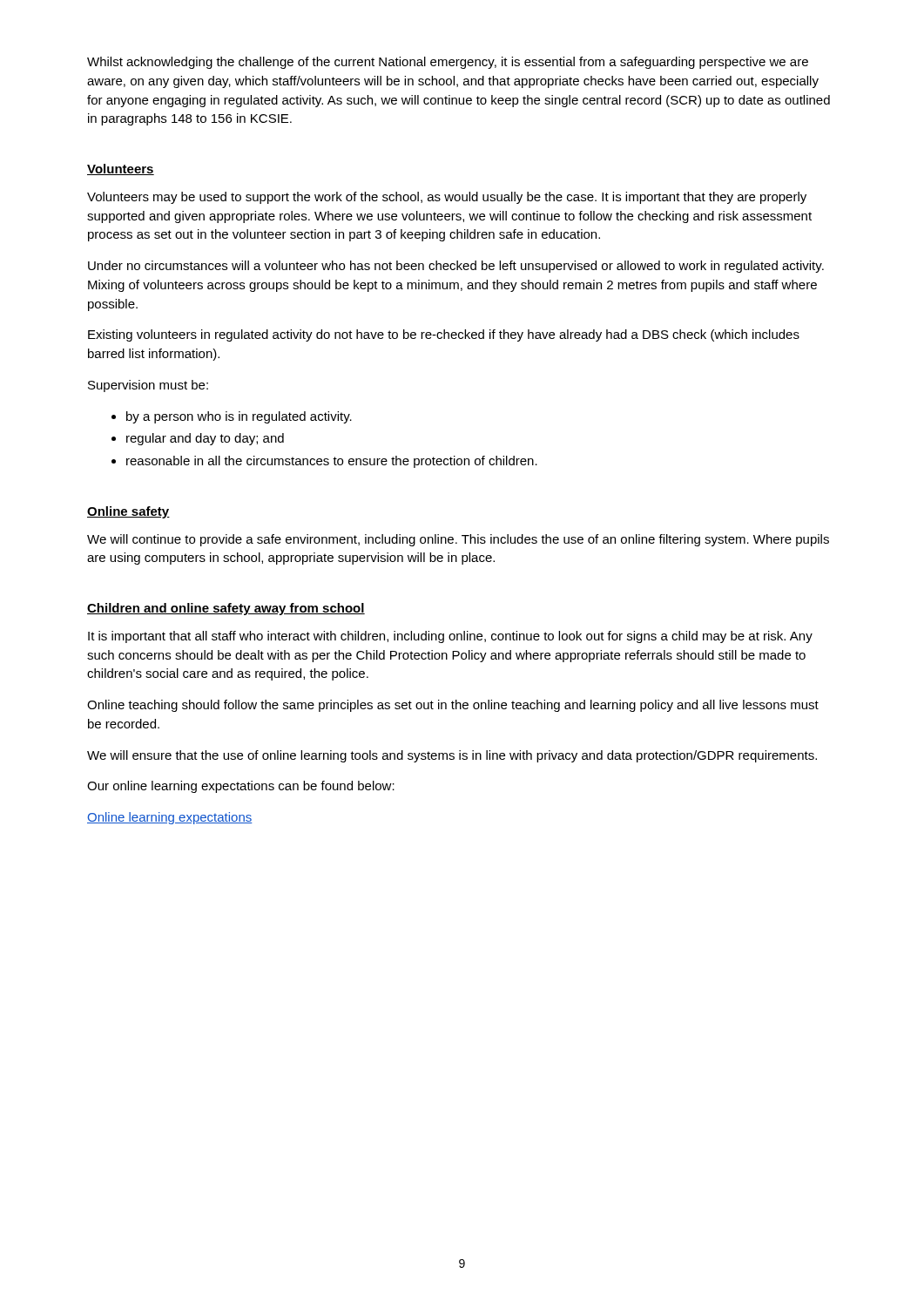Locate the list item with the text "regular and day to"
The width and height of the screenshot is (924, 1307).
coord(205,439)
